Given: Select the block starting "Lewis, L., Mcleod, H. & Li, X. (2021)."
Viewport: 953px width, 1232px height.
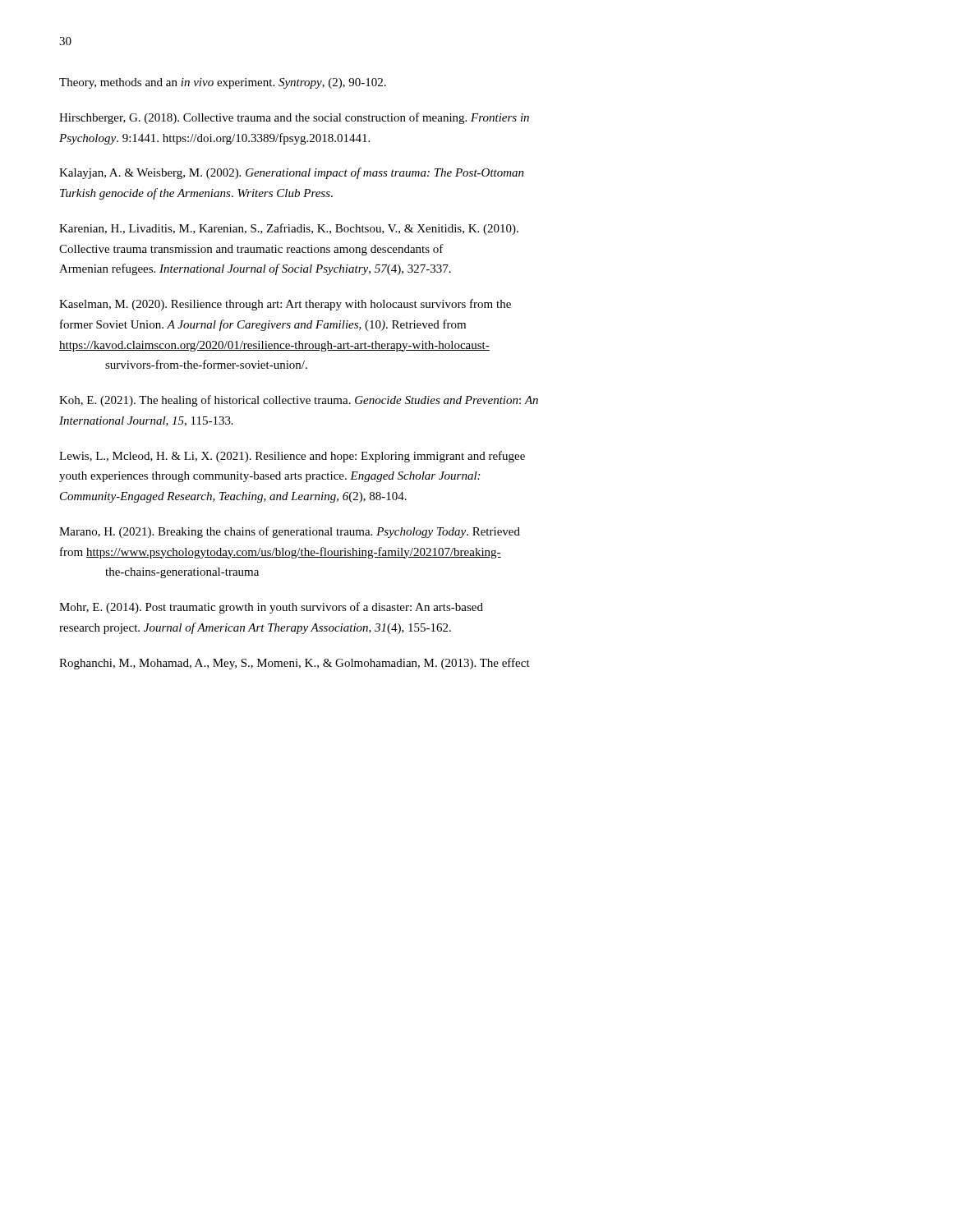Looking at the screenshot, I should [476, 476].
